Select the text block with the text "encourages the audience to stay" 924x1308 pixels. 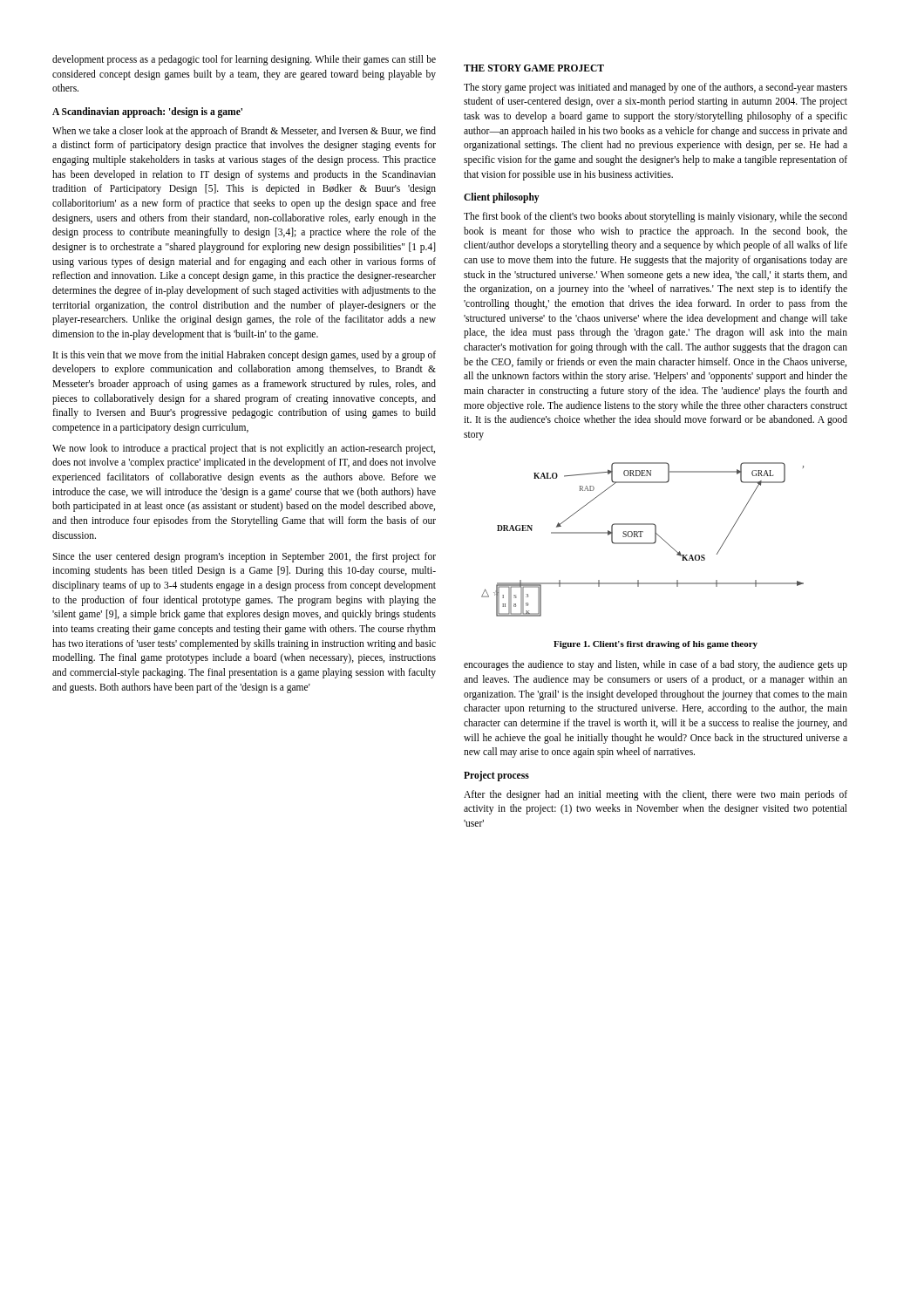click(x=656, y=709)
